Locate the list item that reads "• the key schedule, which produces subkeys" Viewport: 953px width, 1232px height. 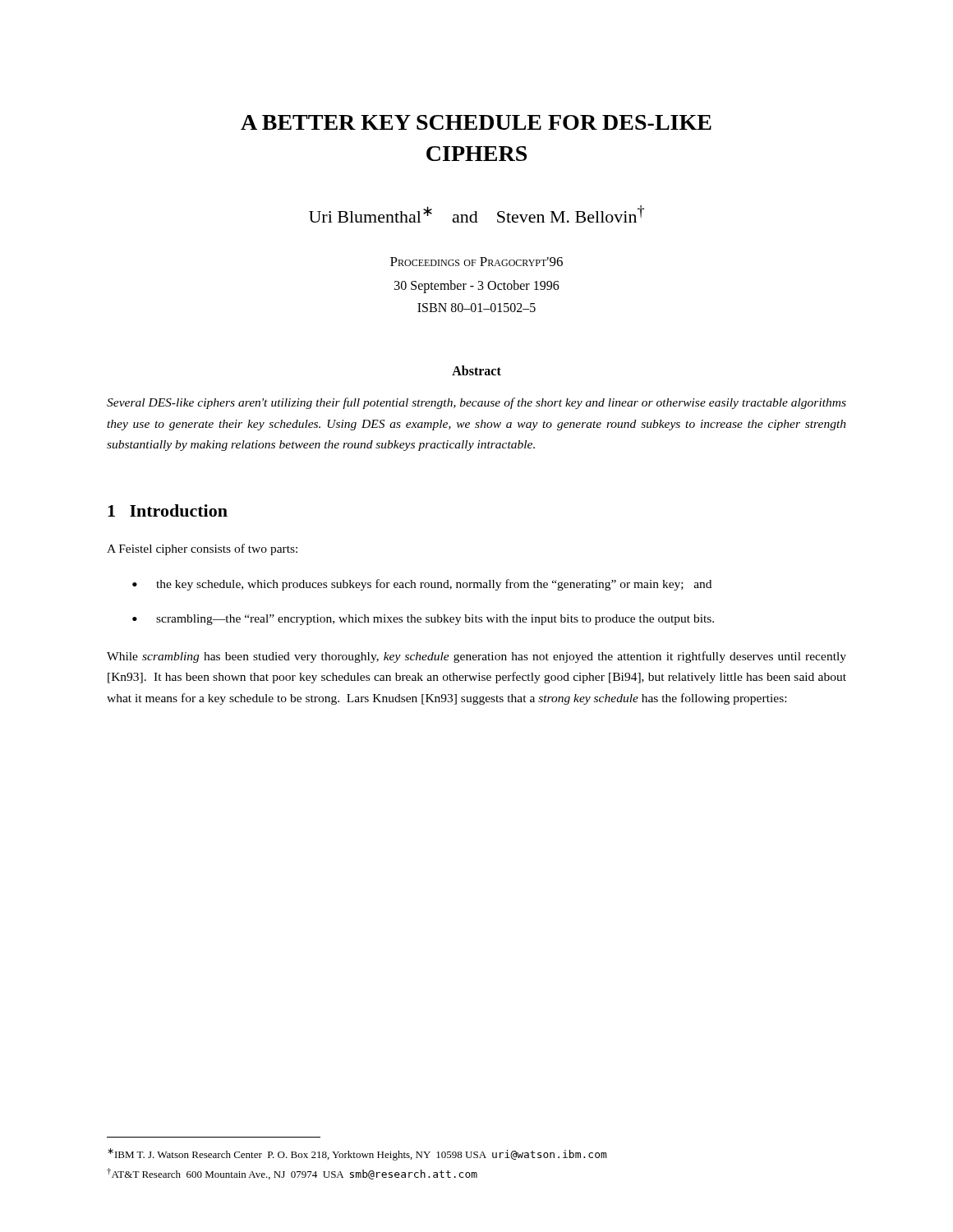(x=489, y=584)
